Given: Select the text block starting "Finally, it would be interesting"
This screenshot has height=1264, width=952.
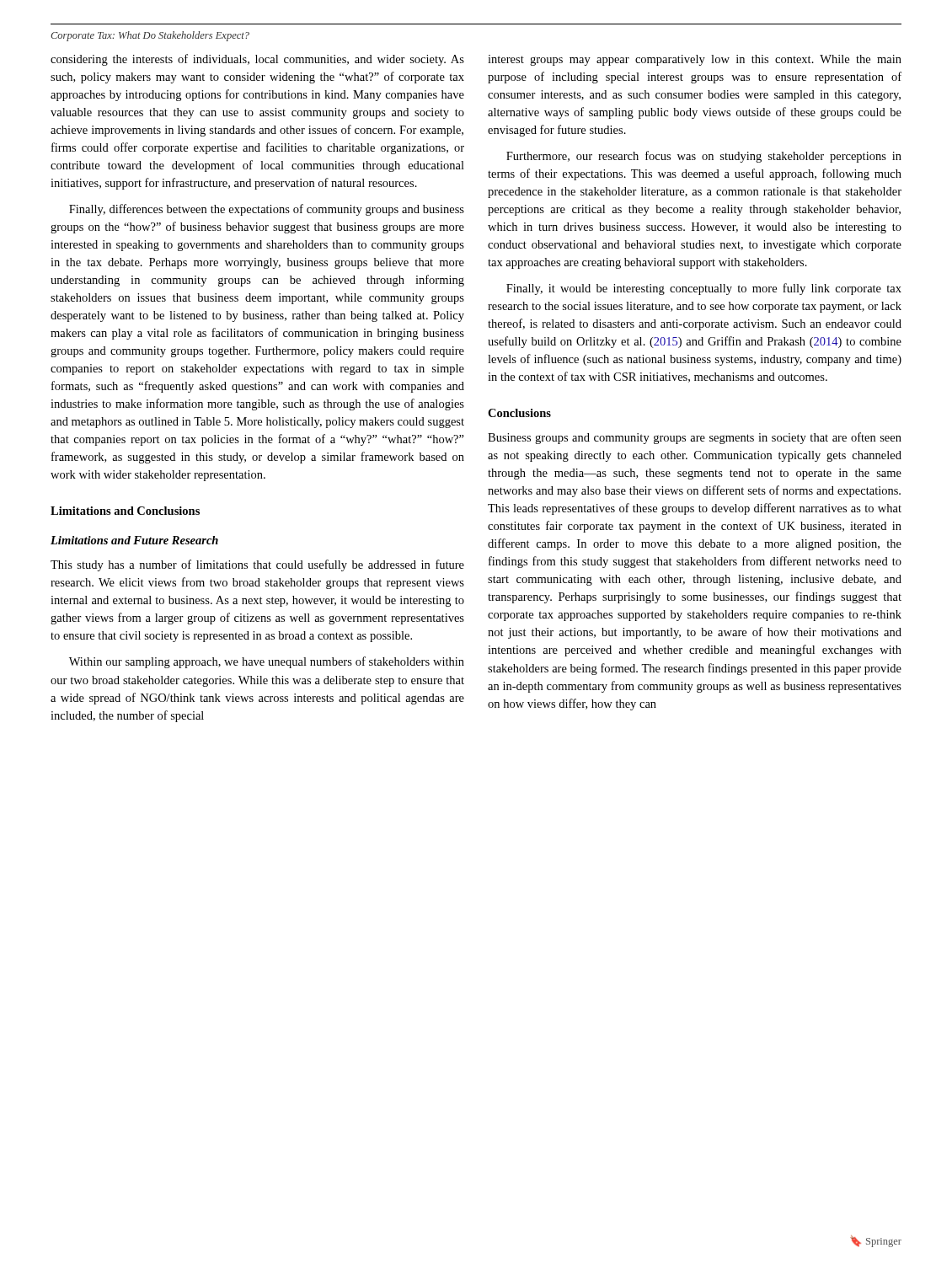Looking at the screenshot, I should point(695,333).
